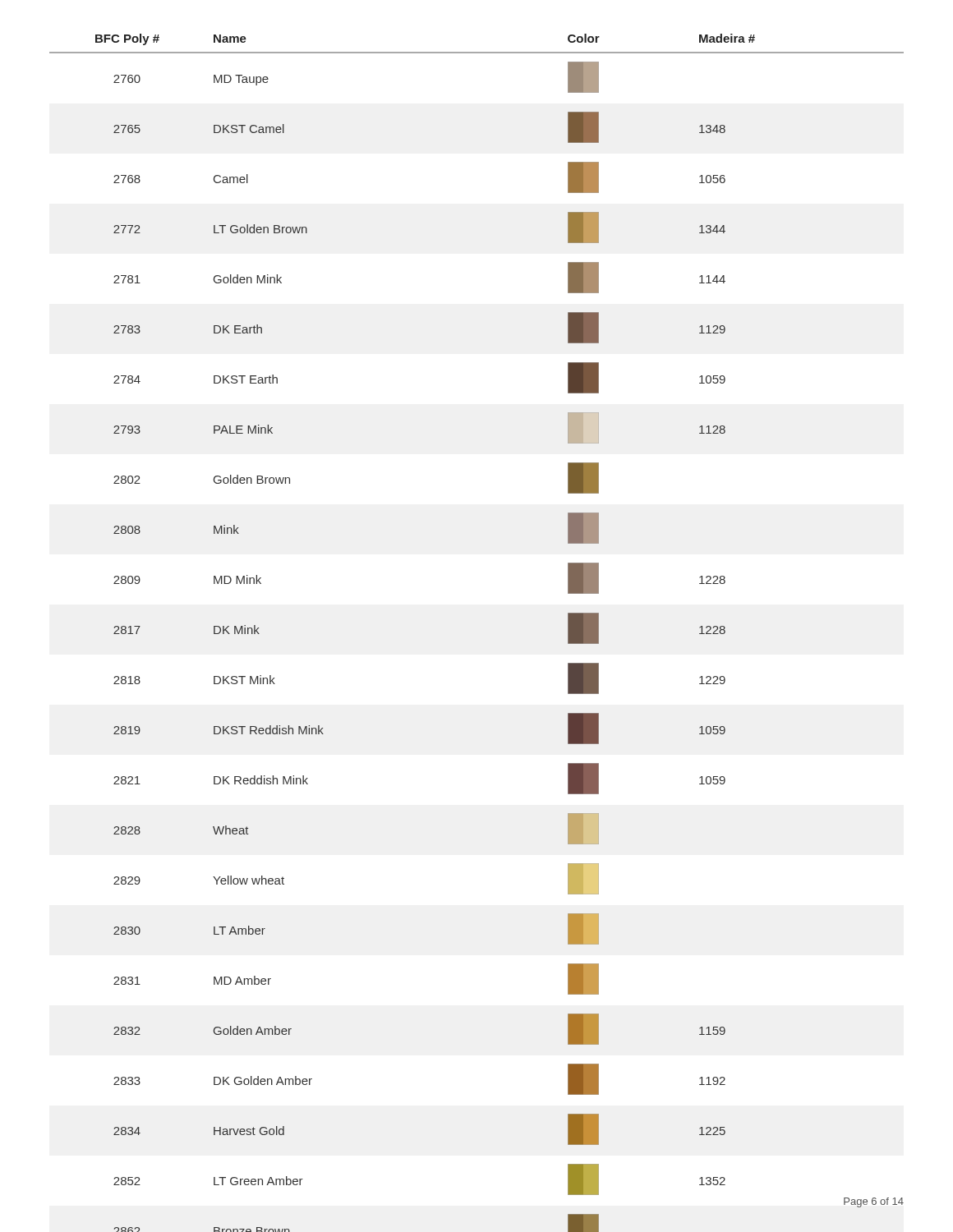This screenshot has width=953, height=1232.
Task: Select a table
Action: pyautogui.click(x=476, y=628)
